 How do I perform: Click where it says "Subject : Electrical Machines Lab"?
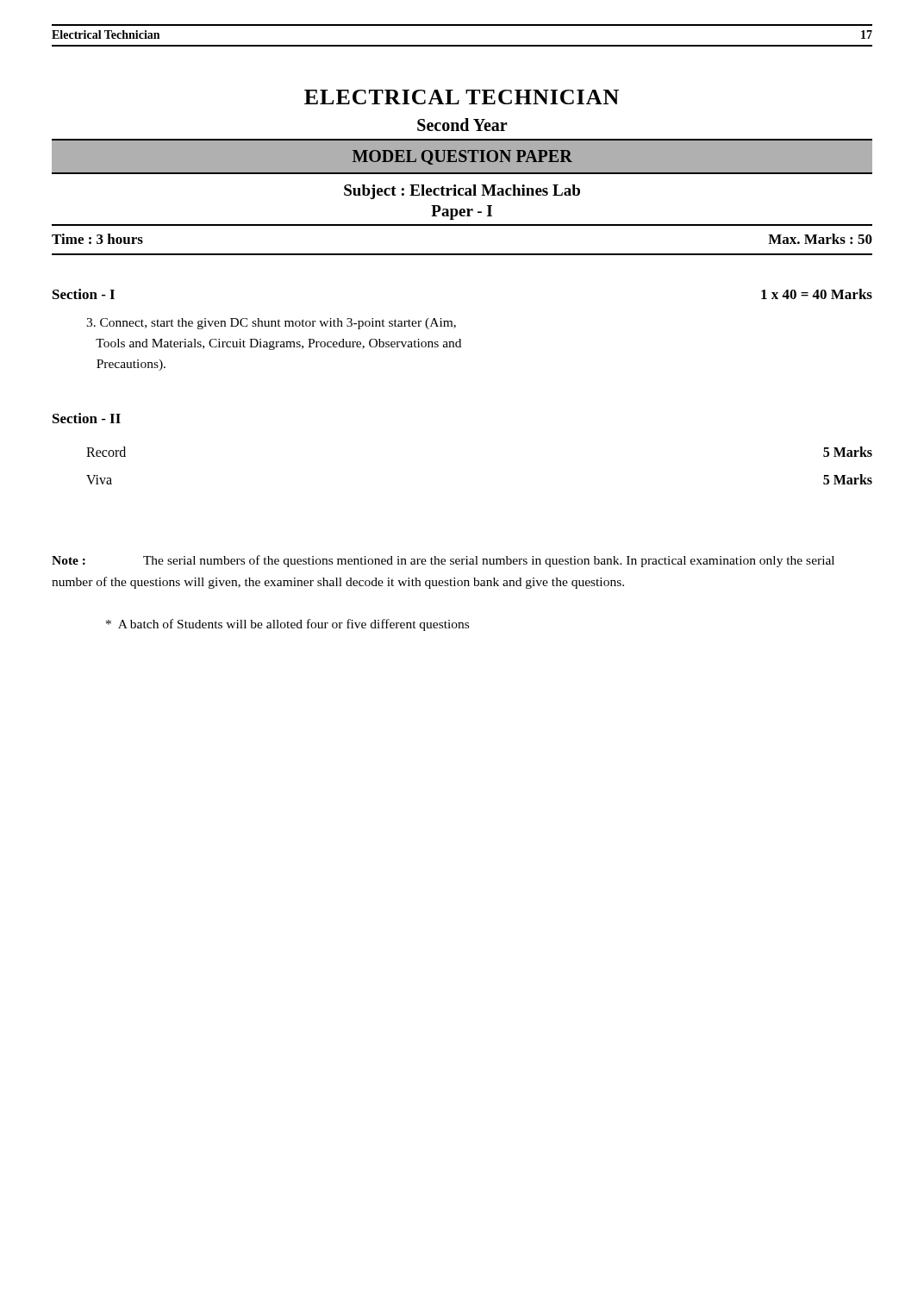[x=462, y=190]
